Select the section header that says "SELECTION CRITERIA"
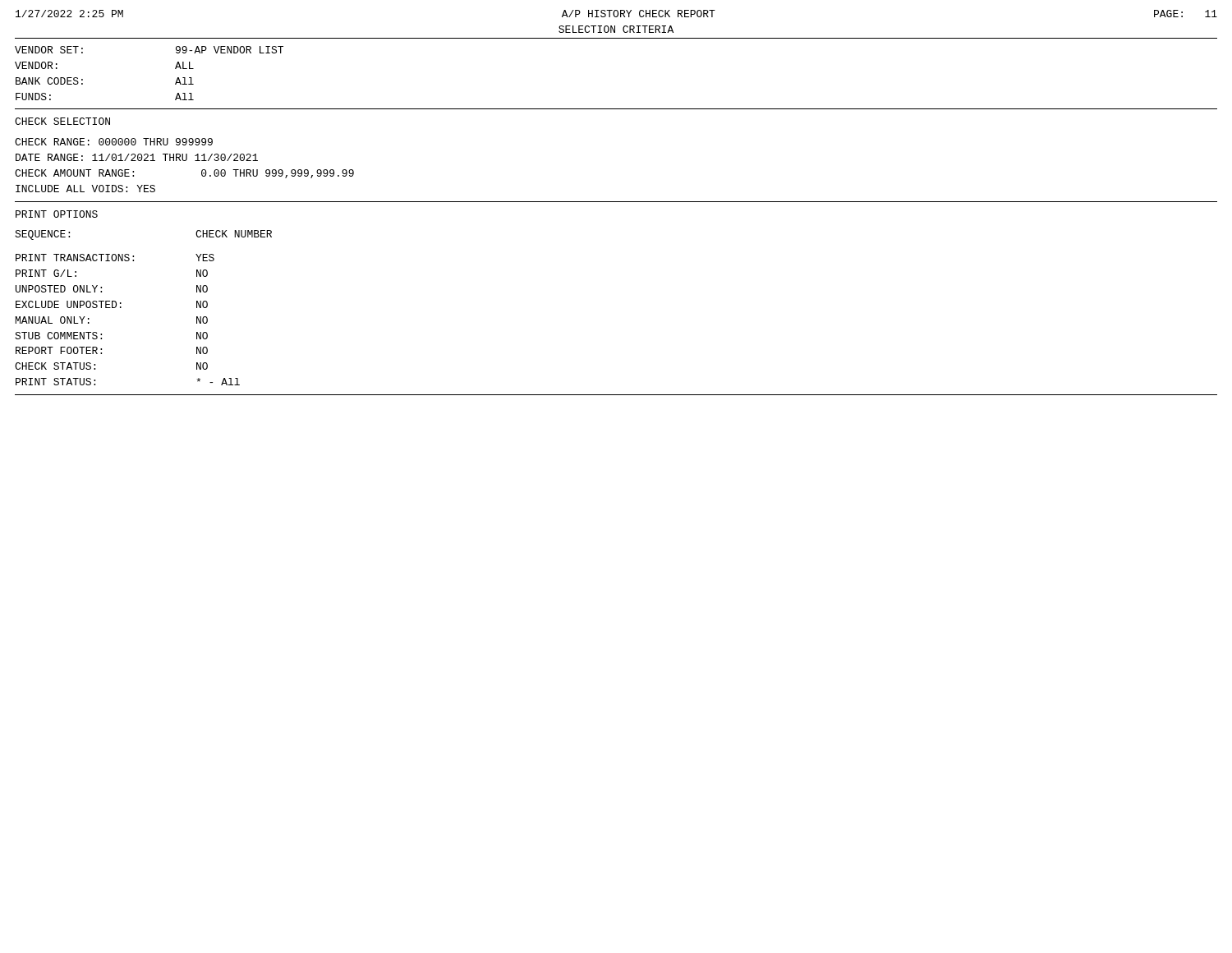This screenshot has width=1232, height=953. (616, 30)
